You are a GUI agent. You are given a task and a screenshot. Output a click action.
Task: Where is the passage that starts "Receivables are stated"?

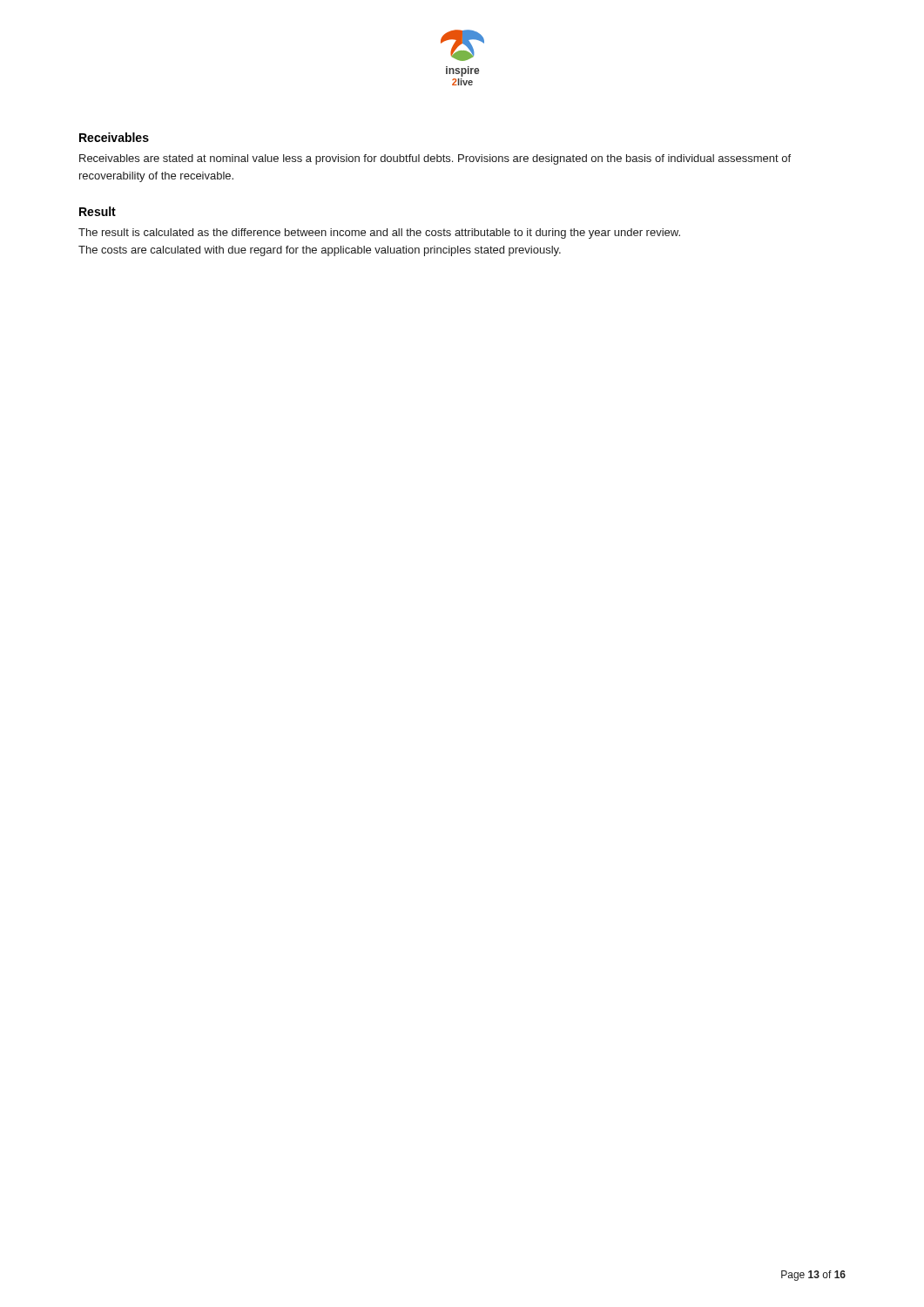pos(435,167)
